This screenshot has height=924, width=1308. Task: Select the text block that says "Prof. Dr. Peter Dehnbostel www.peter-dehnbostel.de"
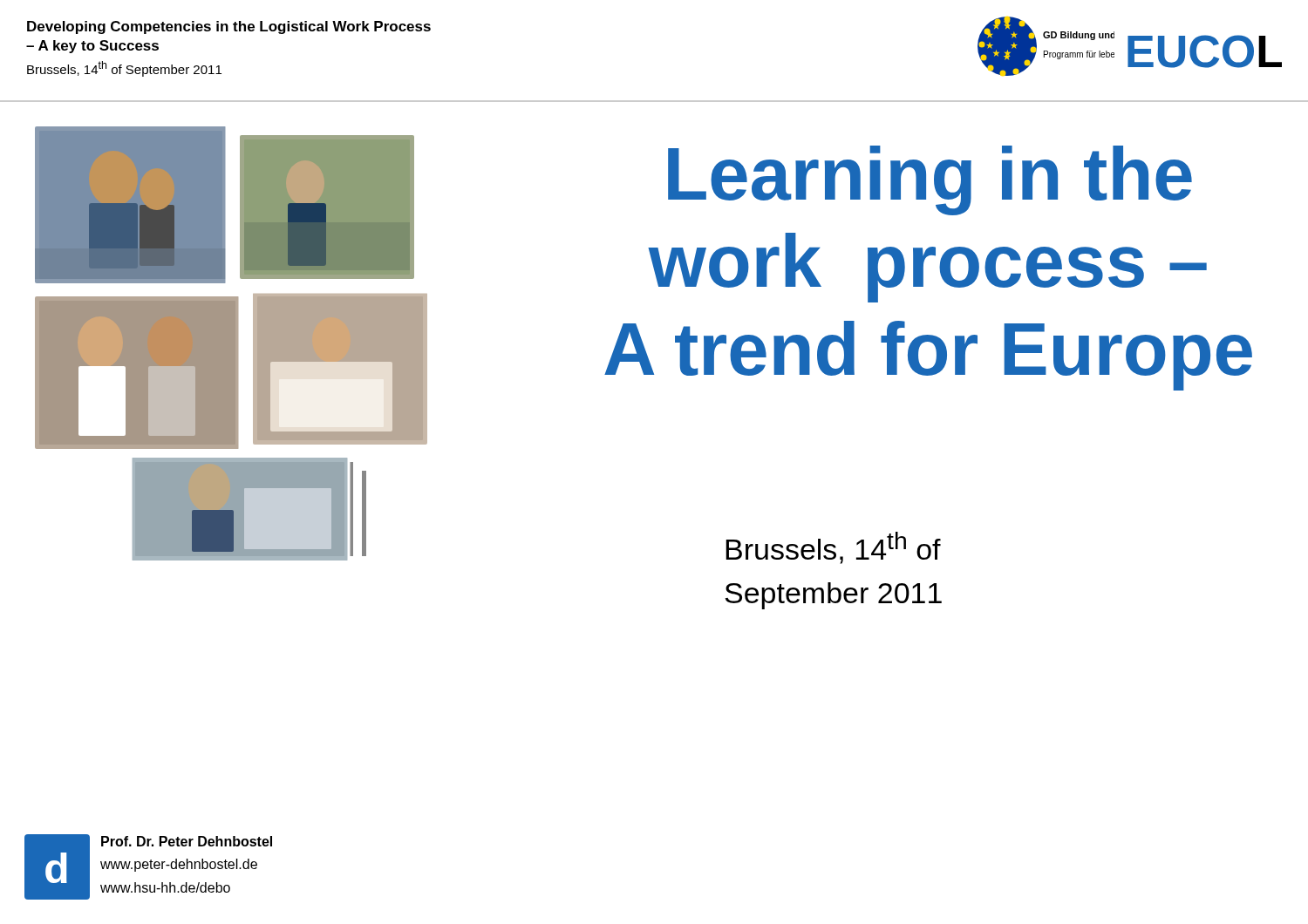pyautogui.click(x=187, y=864)
